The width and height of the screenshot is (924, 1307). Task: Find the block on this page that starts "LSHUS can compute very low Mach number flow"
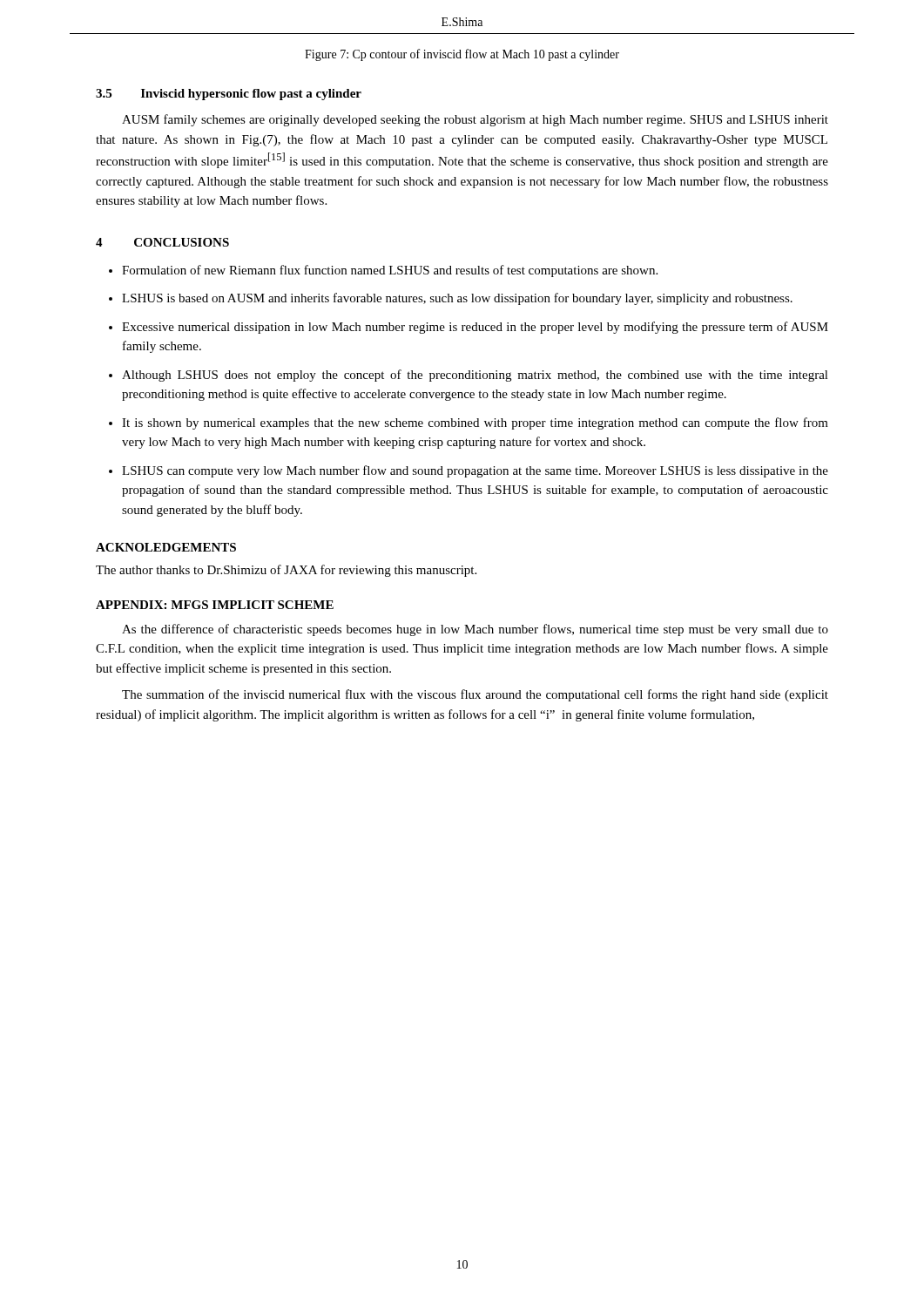click(x=475, y=490)
